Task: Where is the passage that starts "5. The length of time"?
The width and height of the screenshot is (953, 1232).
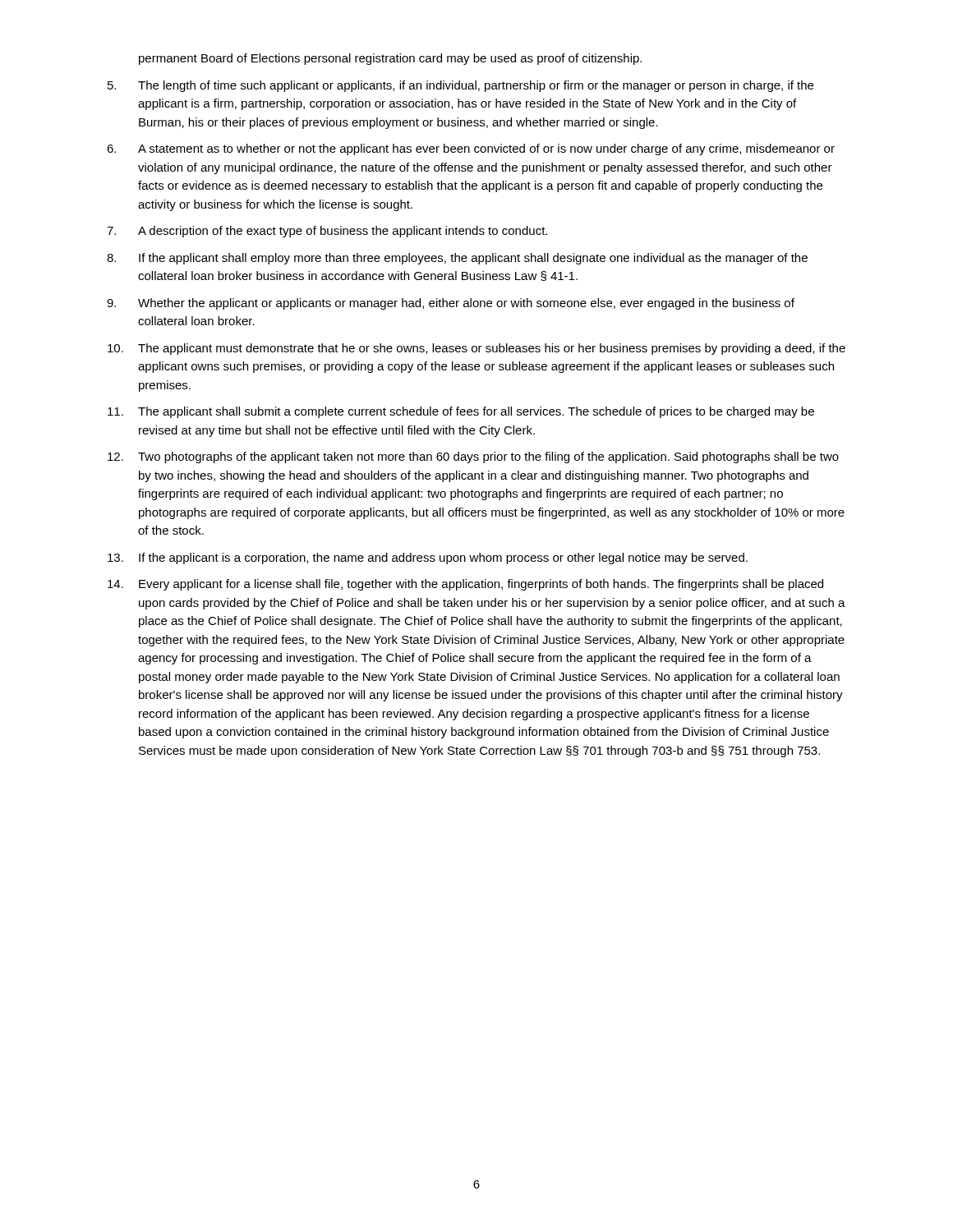Action: point(476,104)
